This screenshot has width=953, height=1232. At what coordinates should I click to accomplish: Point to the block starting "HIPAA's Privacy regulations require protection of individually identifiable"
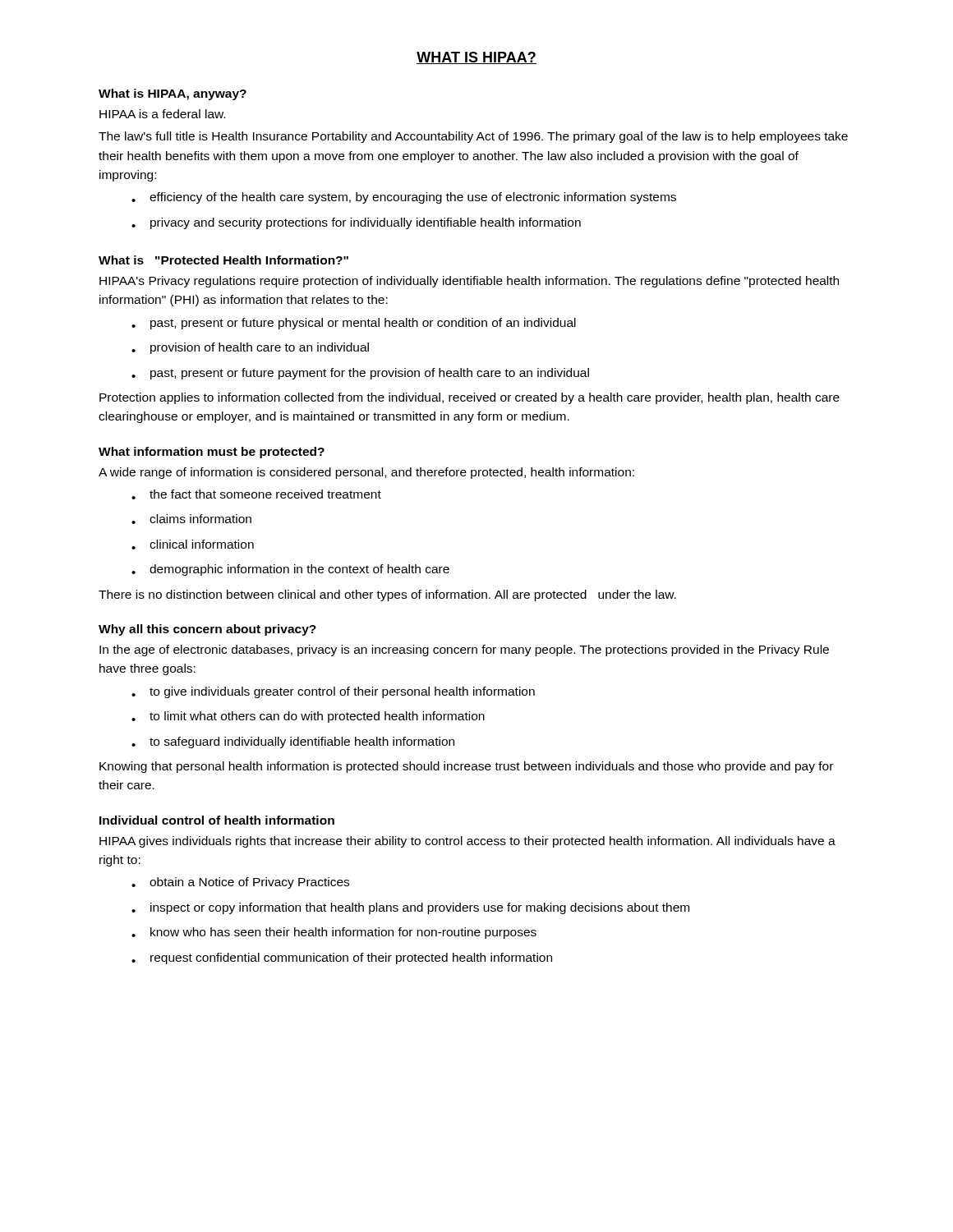[469, 290]
